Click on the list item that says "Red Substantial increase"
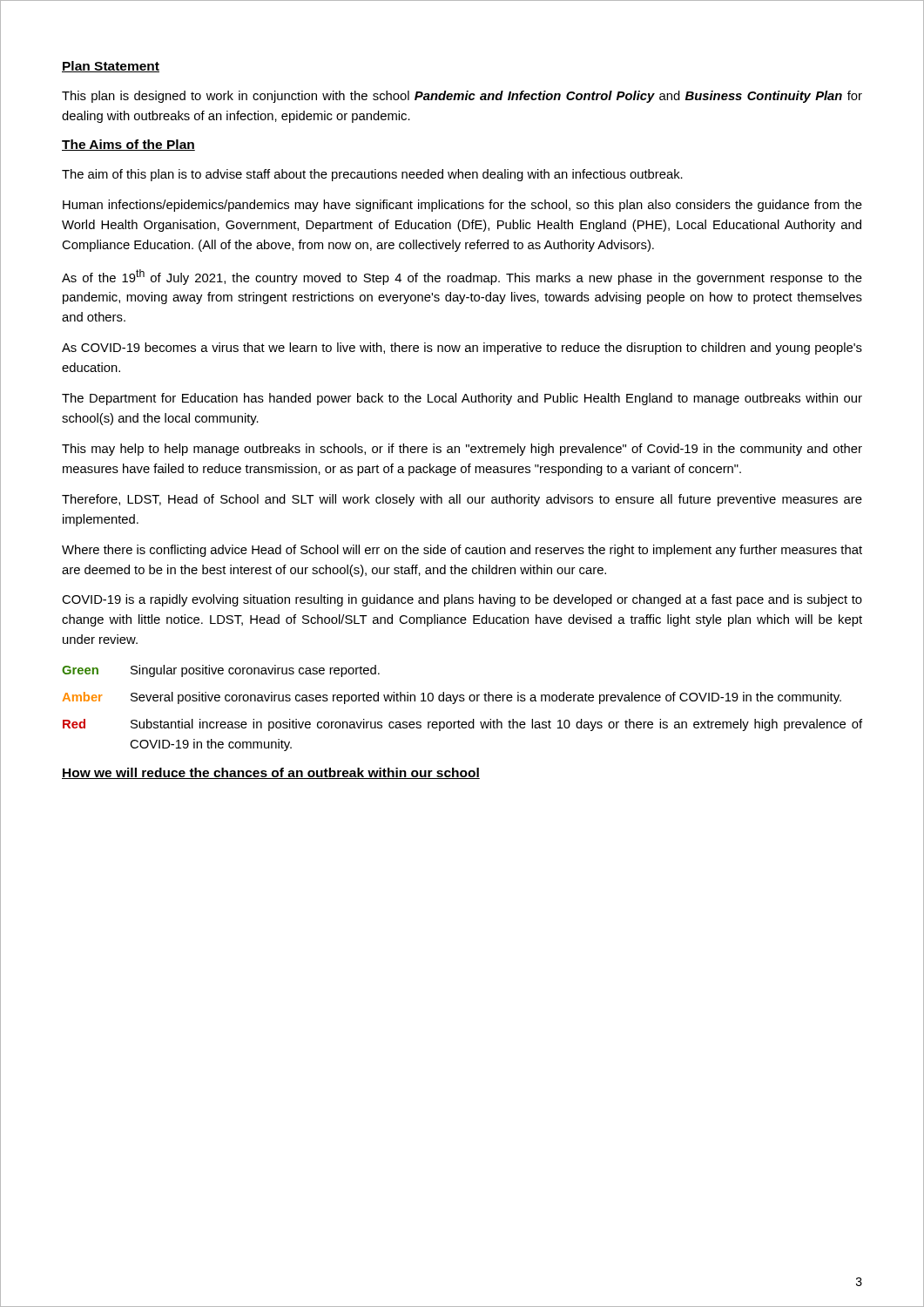 [462, 735]
